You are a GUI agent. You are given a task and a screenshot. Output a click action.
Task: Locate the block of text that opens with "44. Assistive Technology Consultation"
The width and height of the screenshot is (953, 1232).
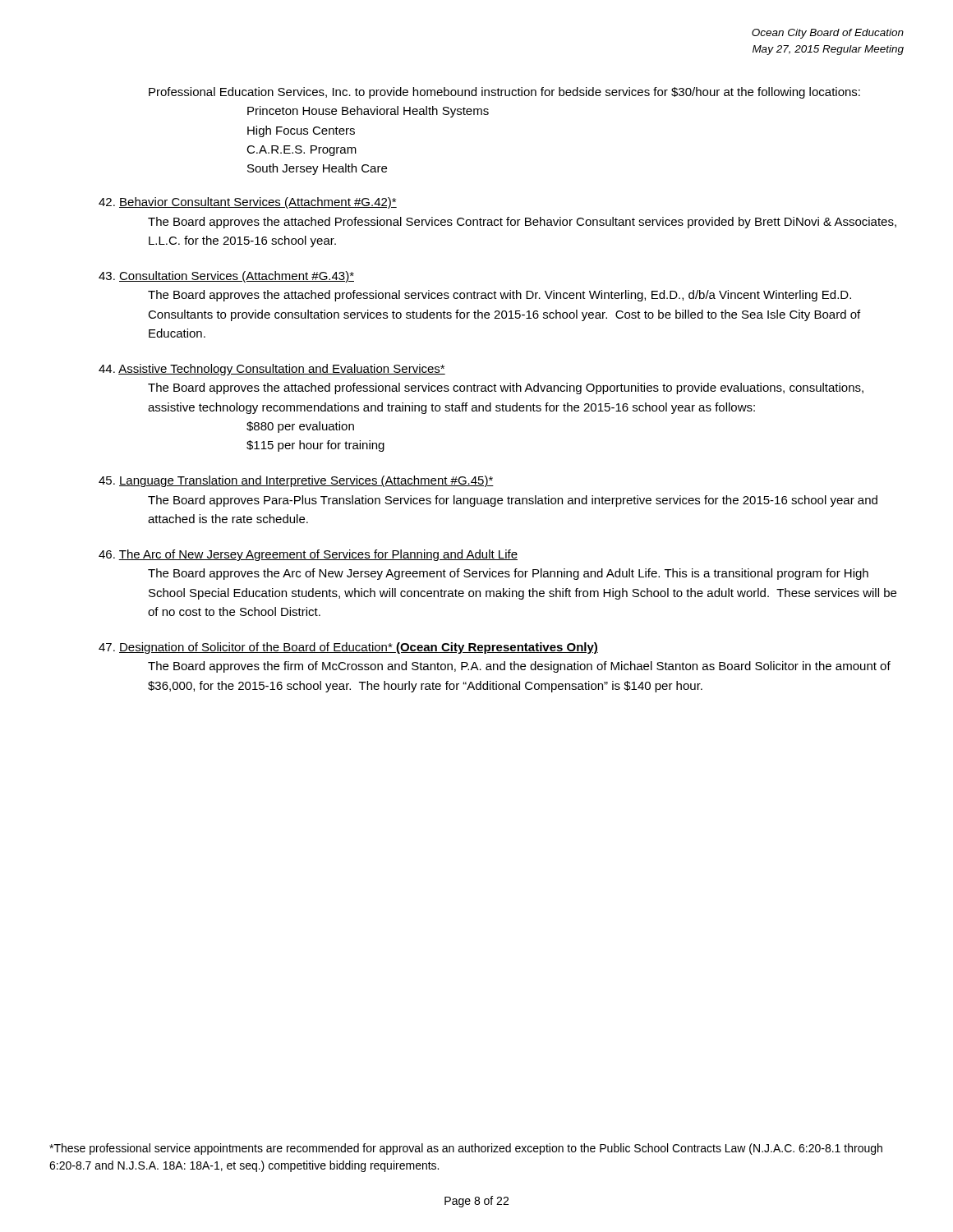pyautogui.click(x=501, y=408)
